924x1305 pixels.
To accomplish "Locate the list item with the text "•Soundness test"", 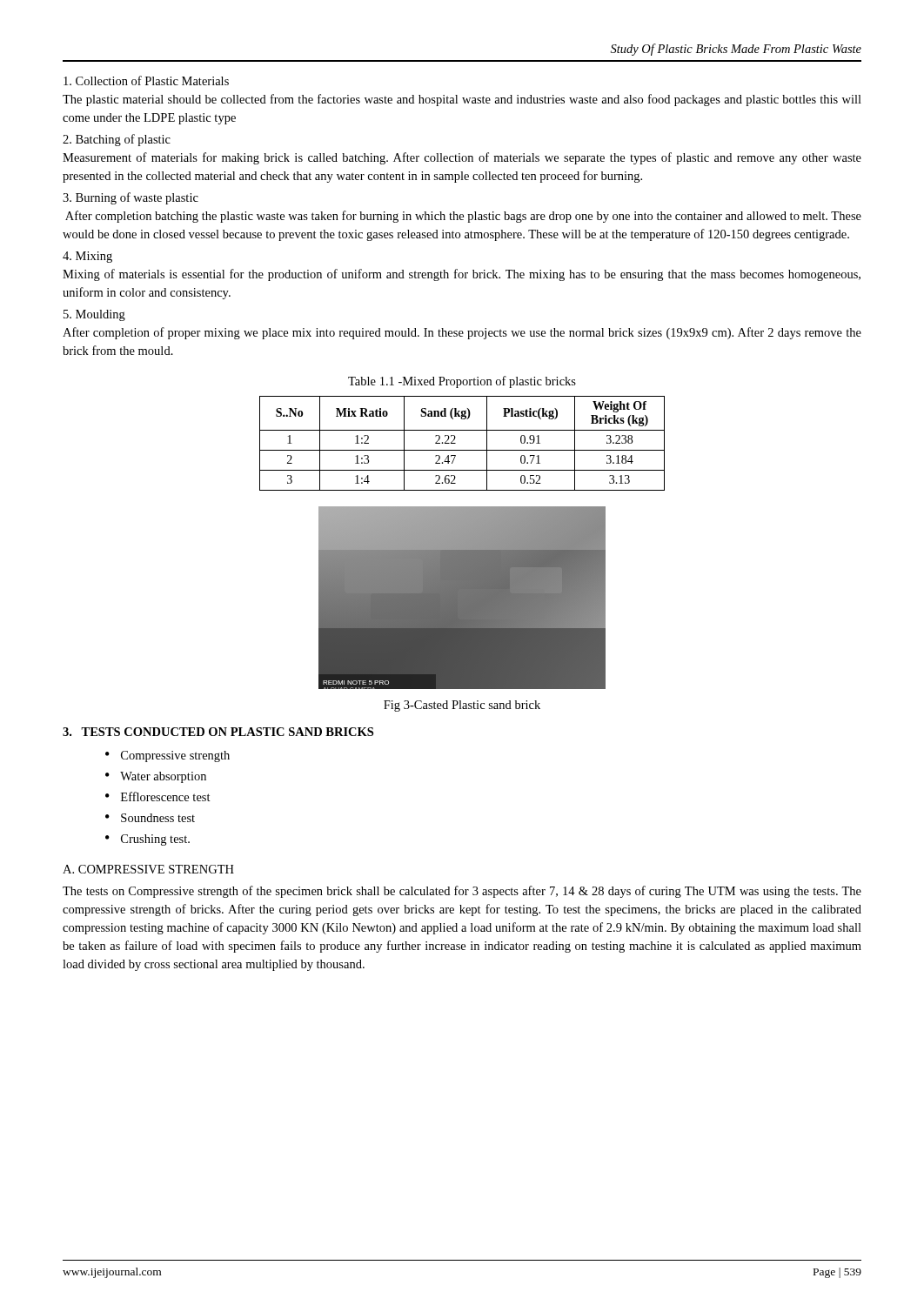I will click(150, 818).
